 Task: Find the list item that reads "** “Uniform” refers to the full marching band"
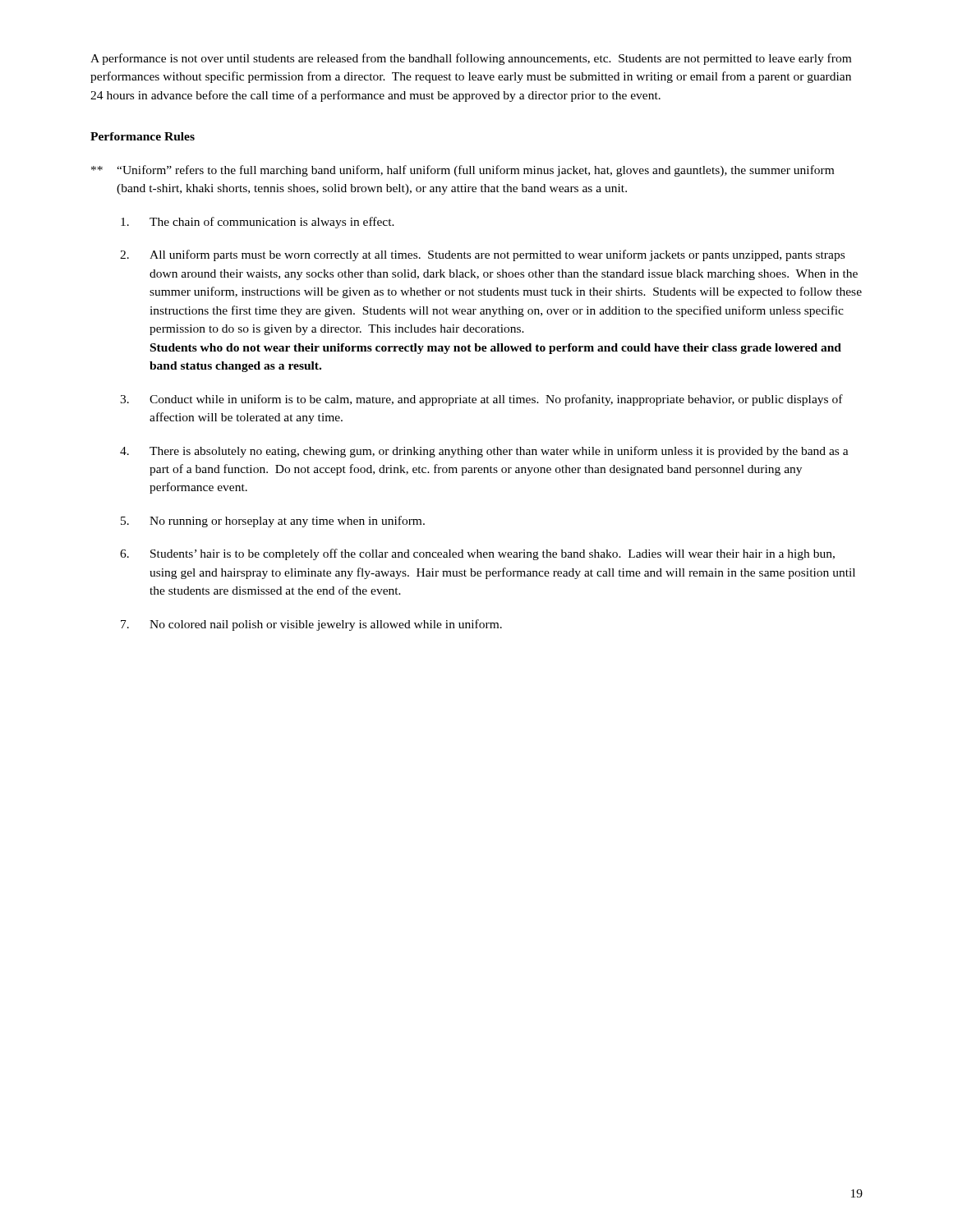coord(476,179)
